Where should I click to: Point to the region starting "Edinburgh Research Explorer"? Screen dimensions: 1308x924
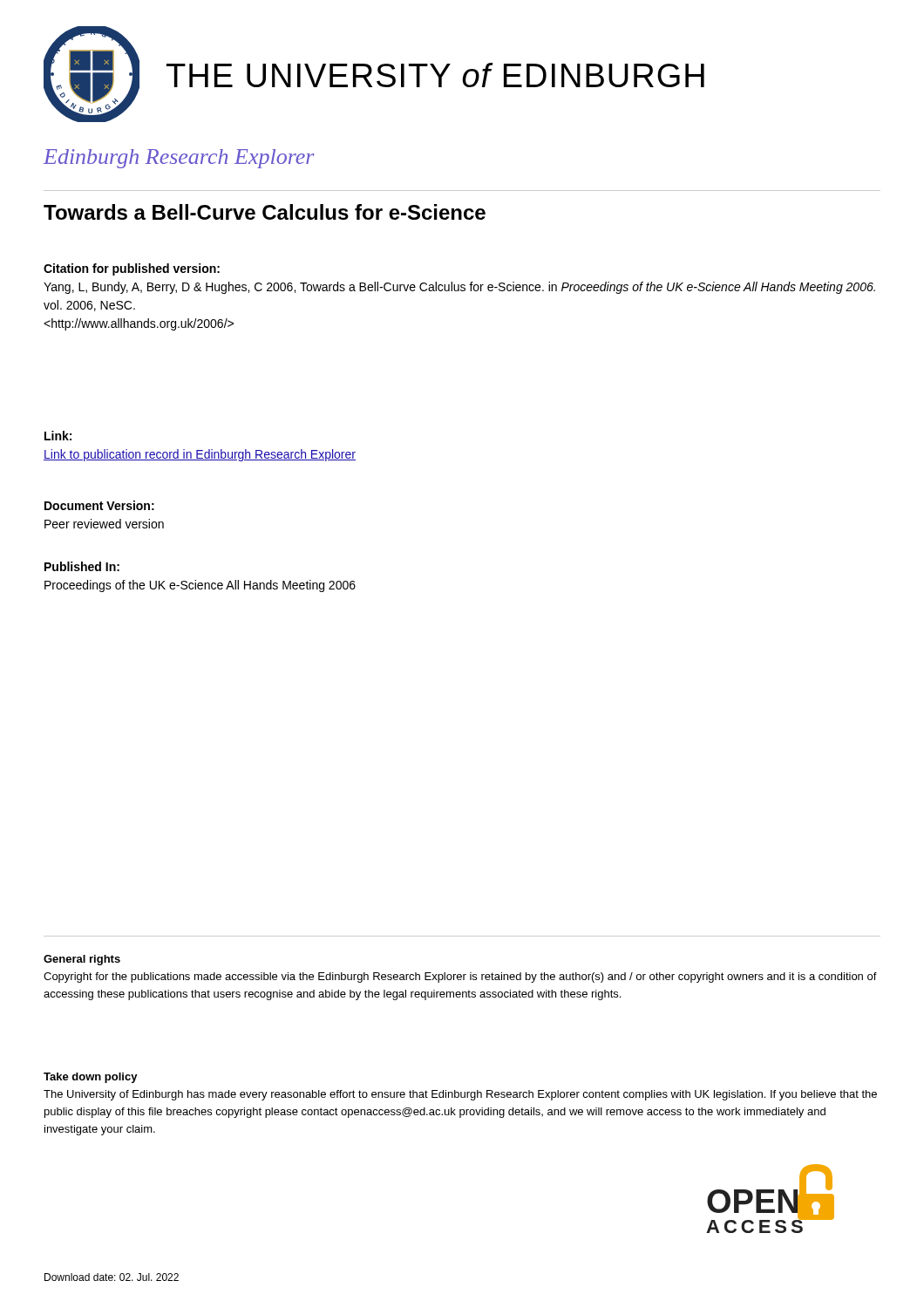tap(179, 157)
